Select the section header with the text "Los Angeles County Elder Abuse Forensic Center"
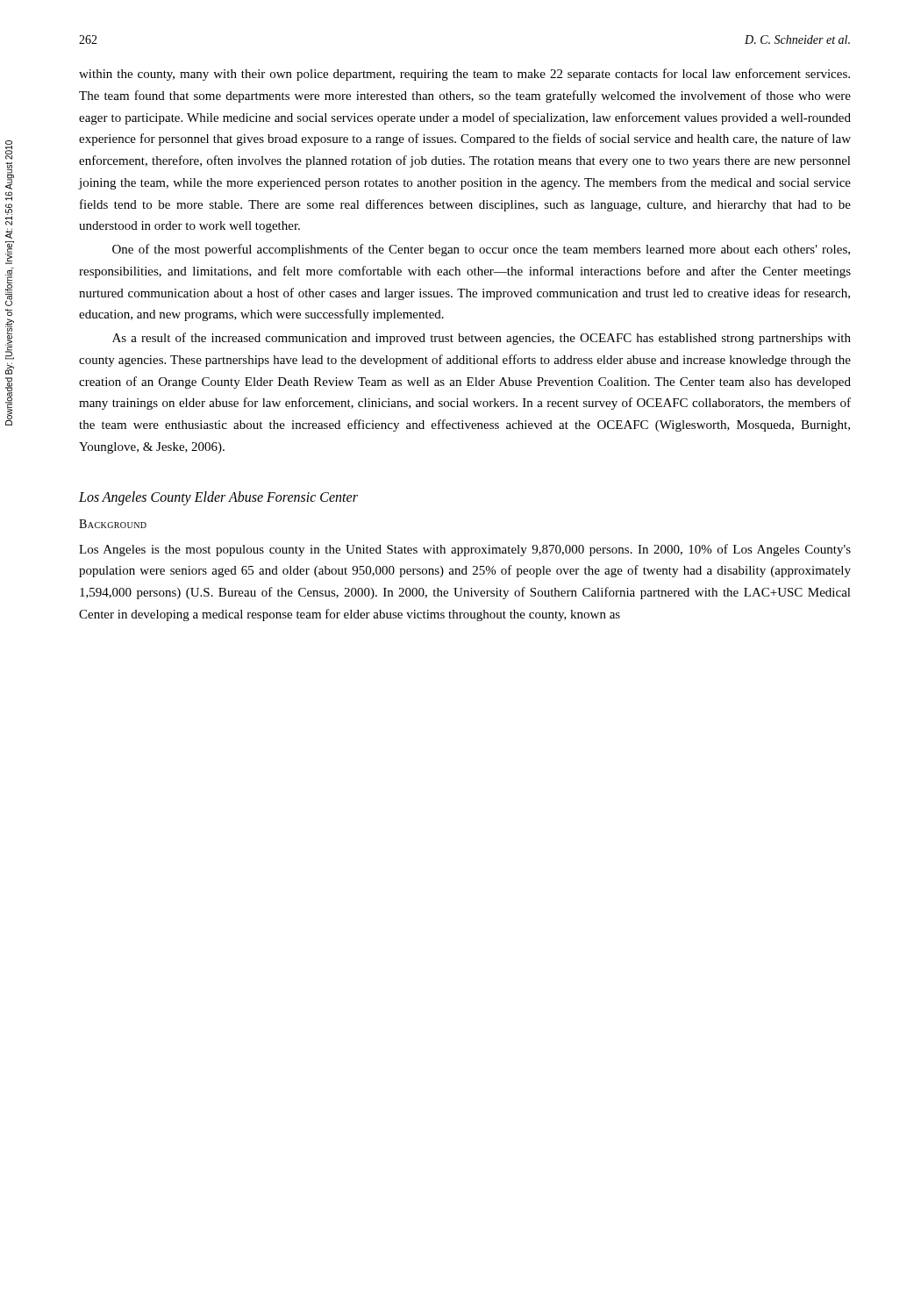 [x=218, y=497]
